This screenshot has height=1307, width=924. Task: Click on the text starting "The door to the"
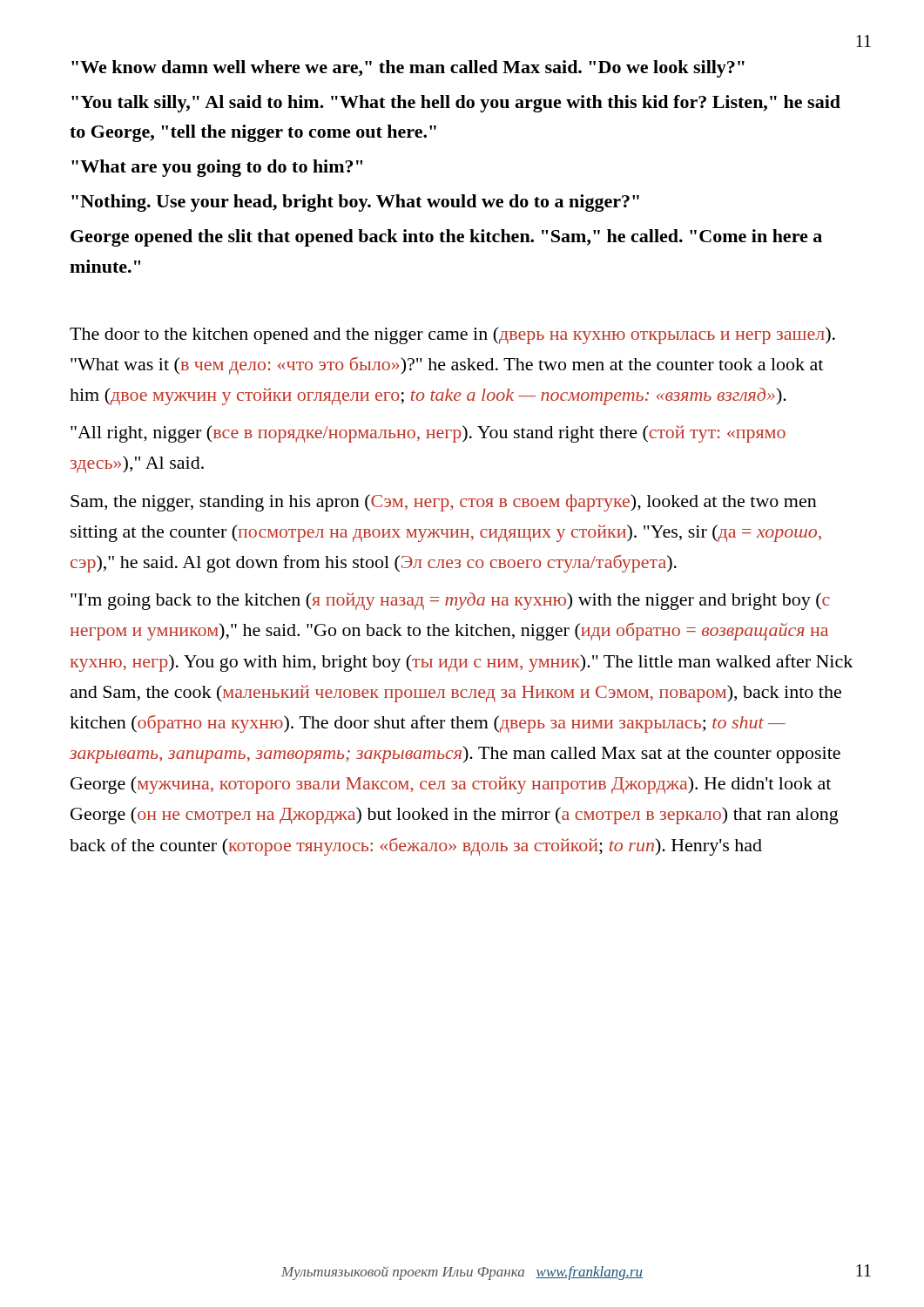tap(453, 364)
